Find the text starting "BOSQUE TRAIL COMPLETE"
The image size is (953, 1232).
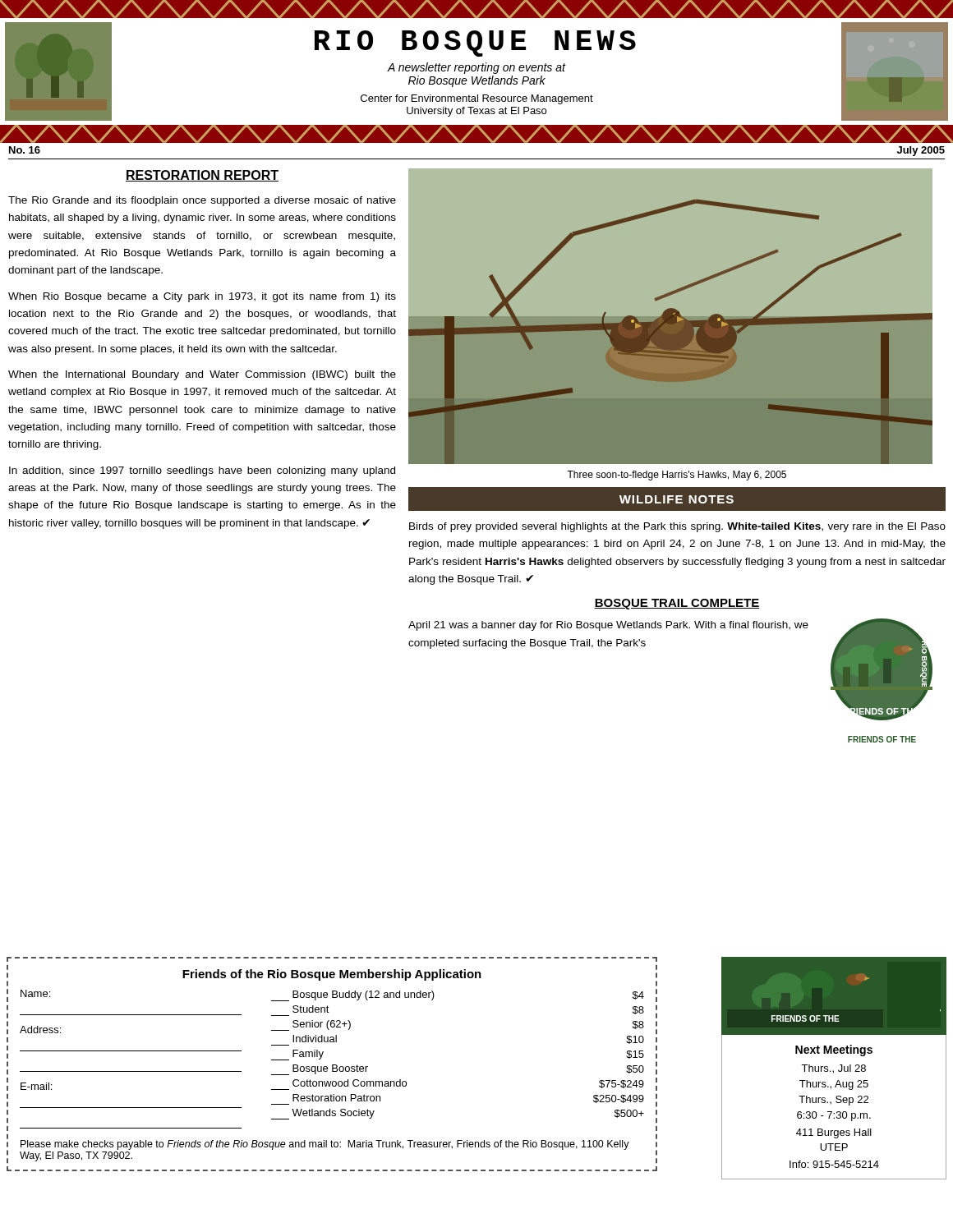tap(677, 603)
